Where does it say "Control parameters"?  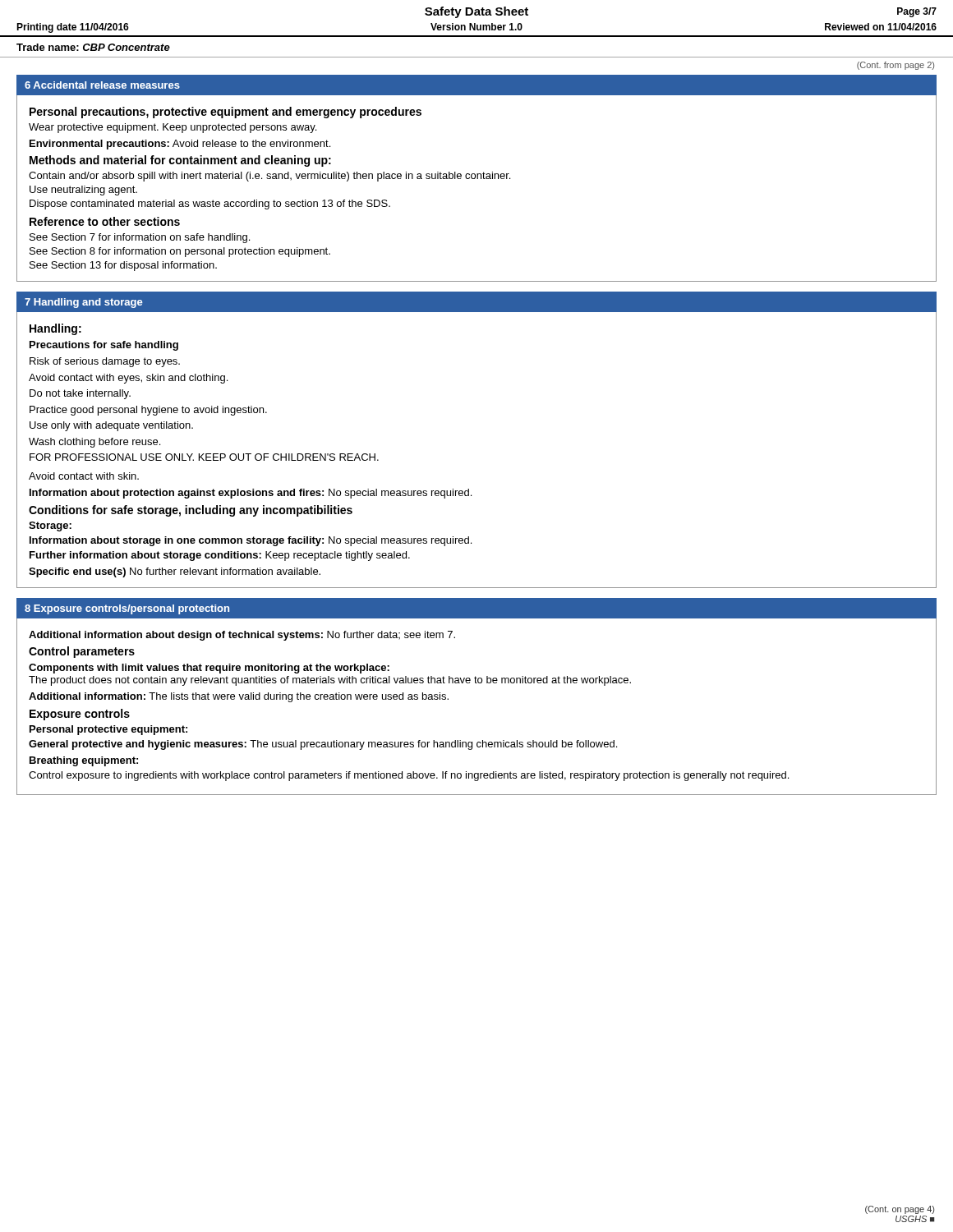[82, 651]
